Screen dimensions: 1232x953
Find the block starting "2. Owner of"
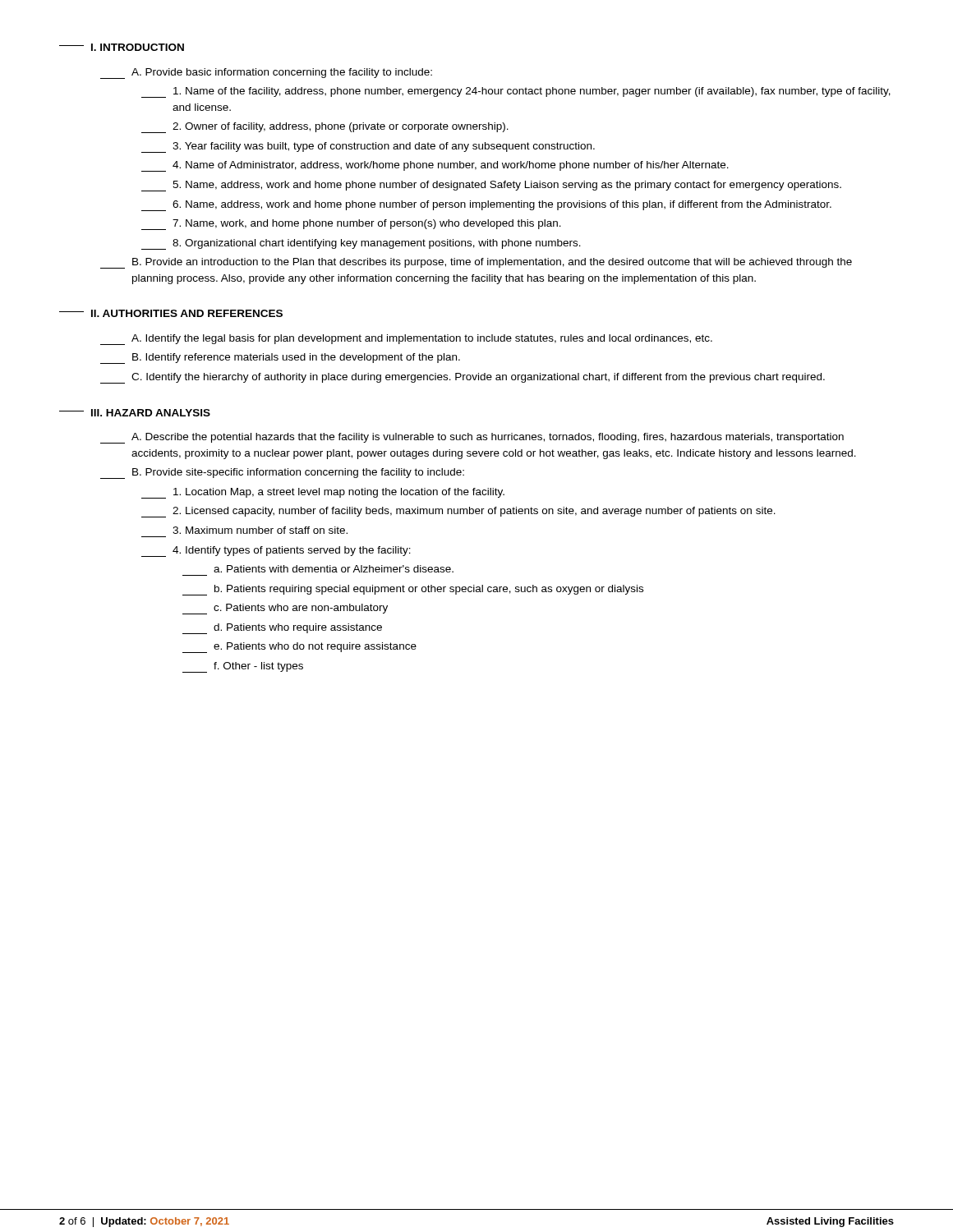coord(476,127)
